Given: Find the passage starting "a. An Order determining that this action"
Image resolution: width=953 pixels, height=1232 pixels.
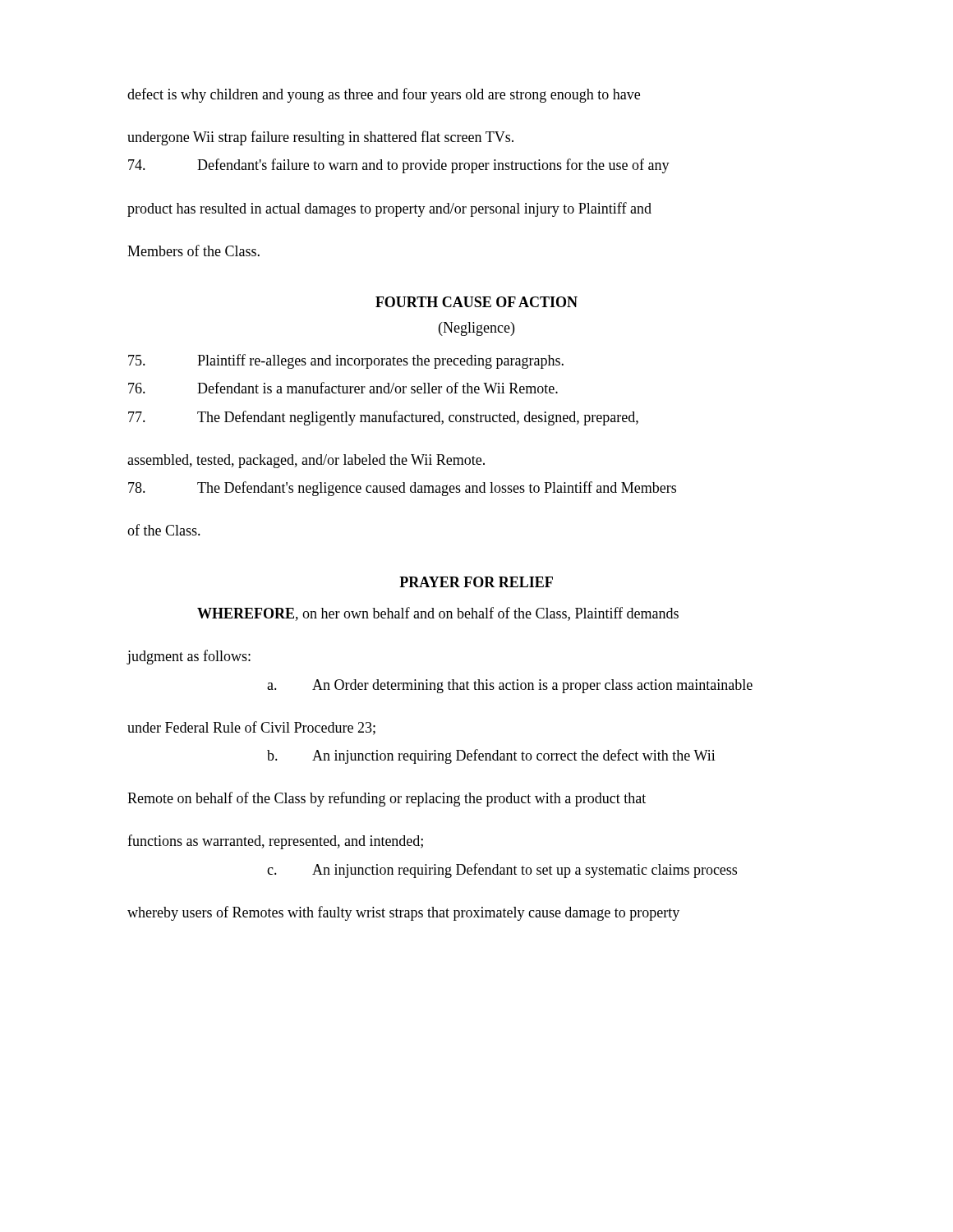Looking at the screenshot, I should click(x=510, y=686).
